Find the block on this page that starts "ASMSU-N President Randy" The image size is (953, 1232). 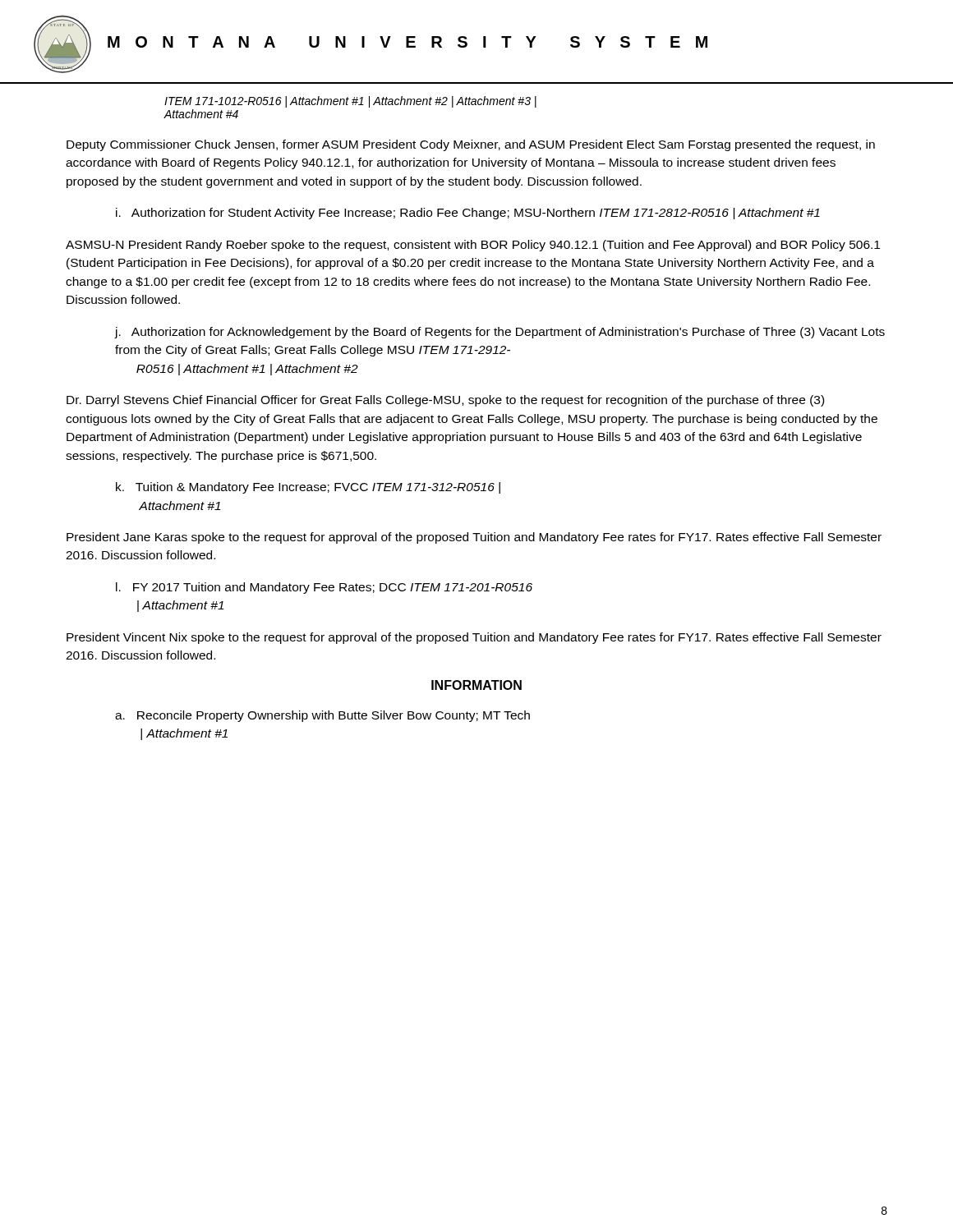pos(473,272)
